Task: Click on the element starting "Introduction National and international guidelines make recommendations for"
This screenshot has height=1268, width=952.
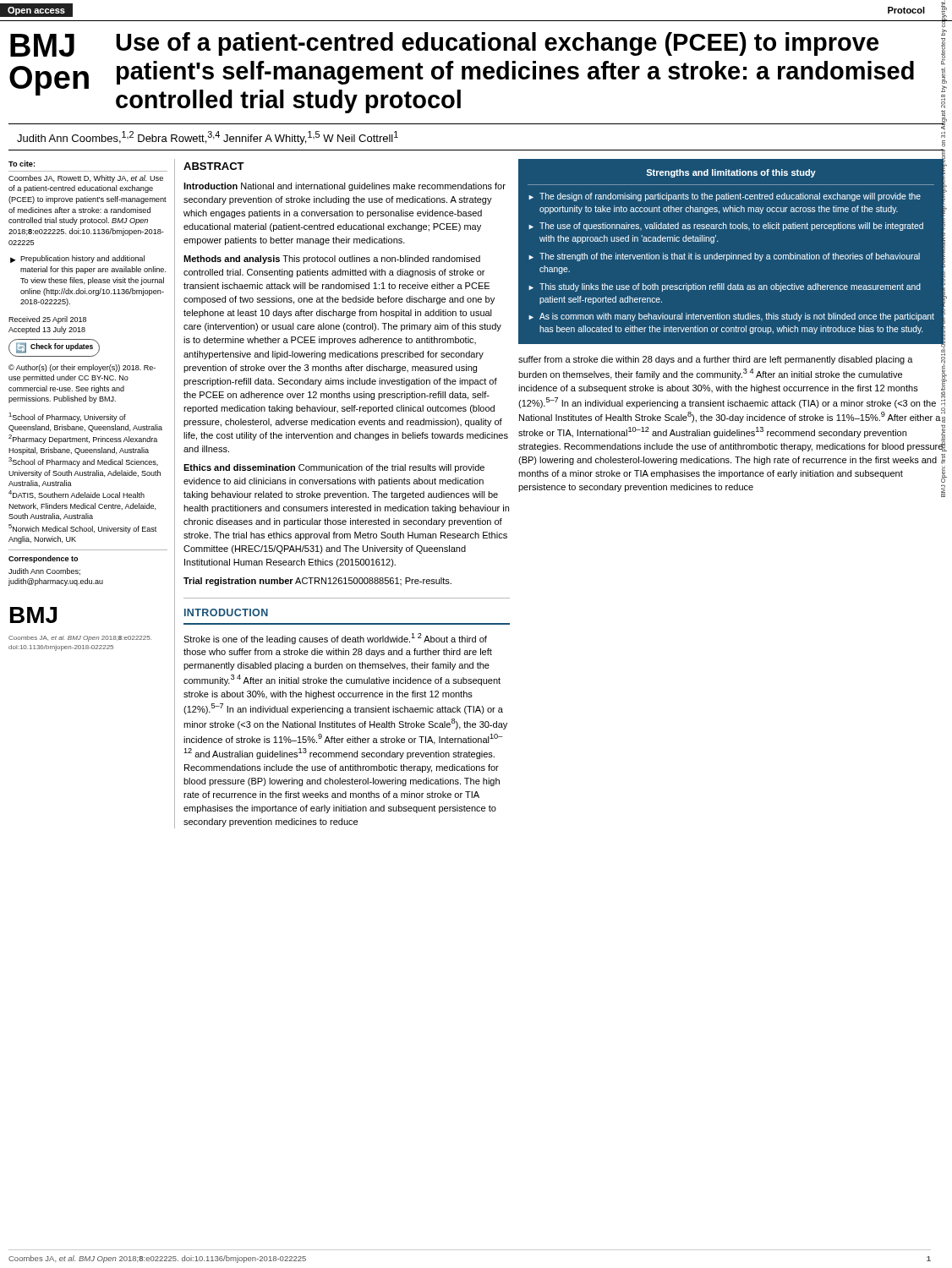Action: click(x=344, y=213)
